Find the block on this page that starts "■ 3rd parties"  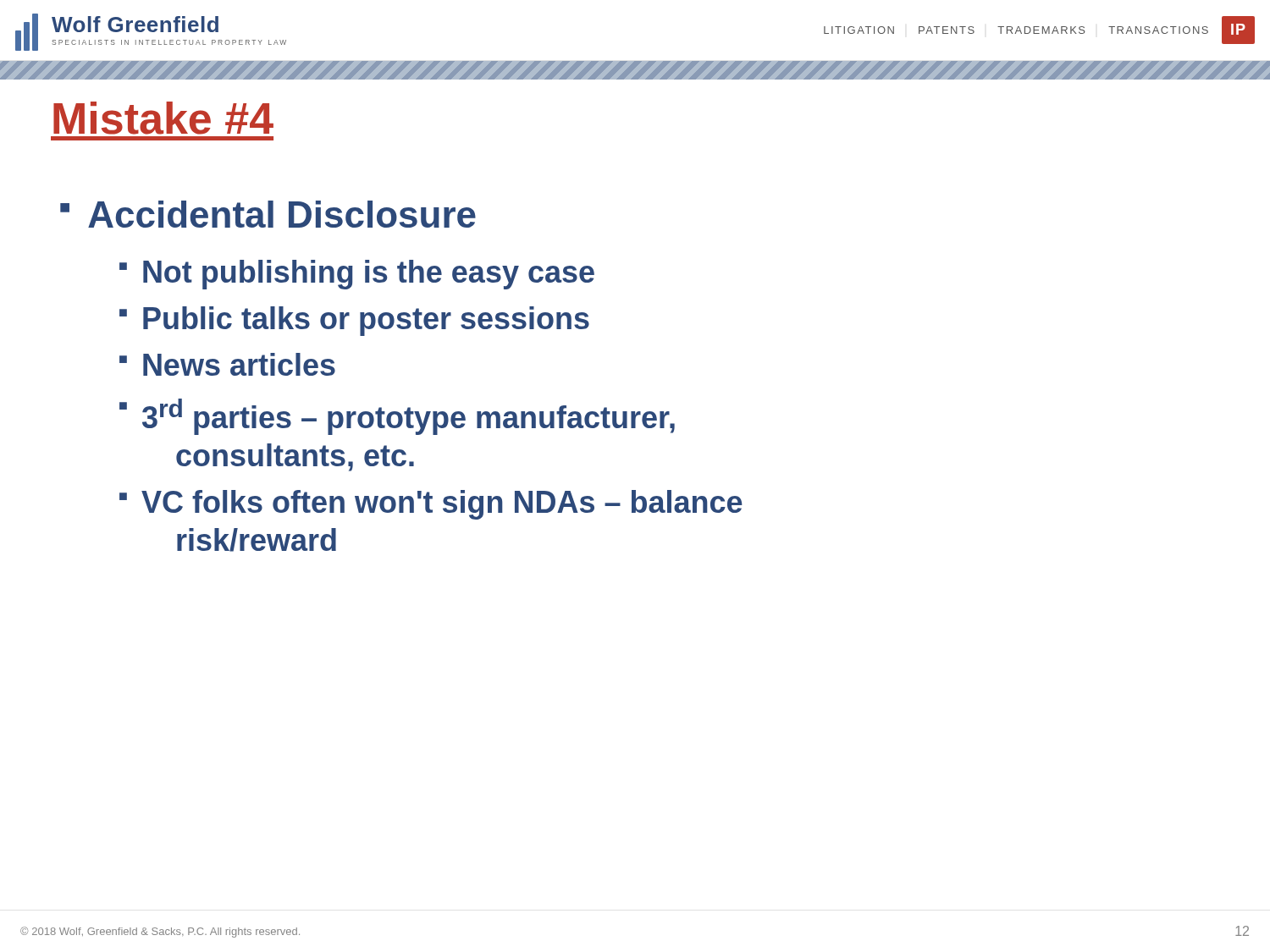click(398, 434)
